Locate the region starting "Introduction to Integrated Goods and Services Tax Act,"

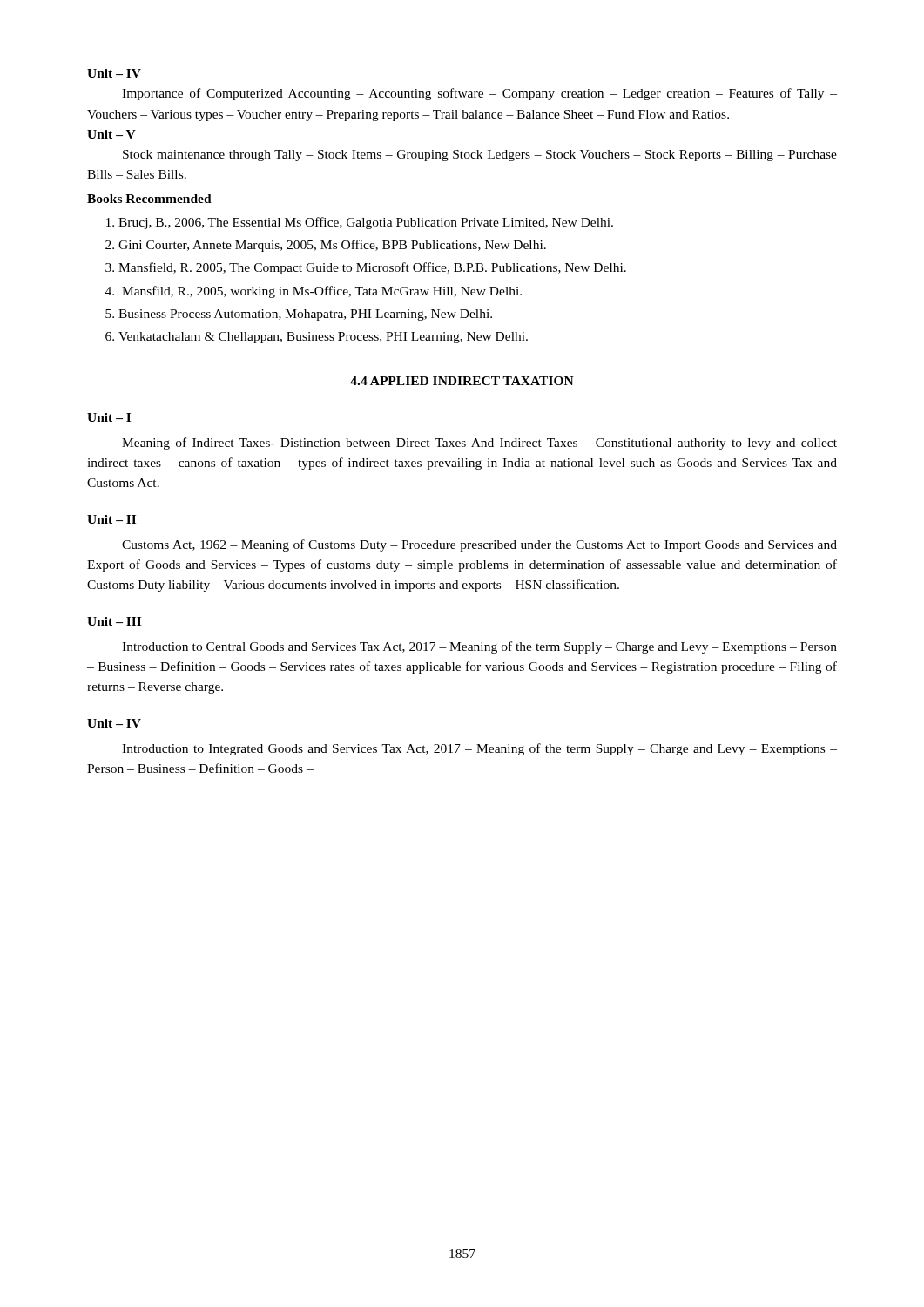(462, 758)
